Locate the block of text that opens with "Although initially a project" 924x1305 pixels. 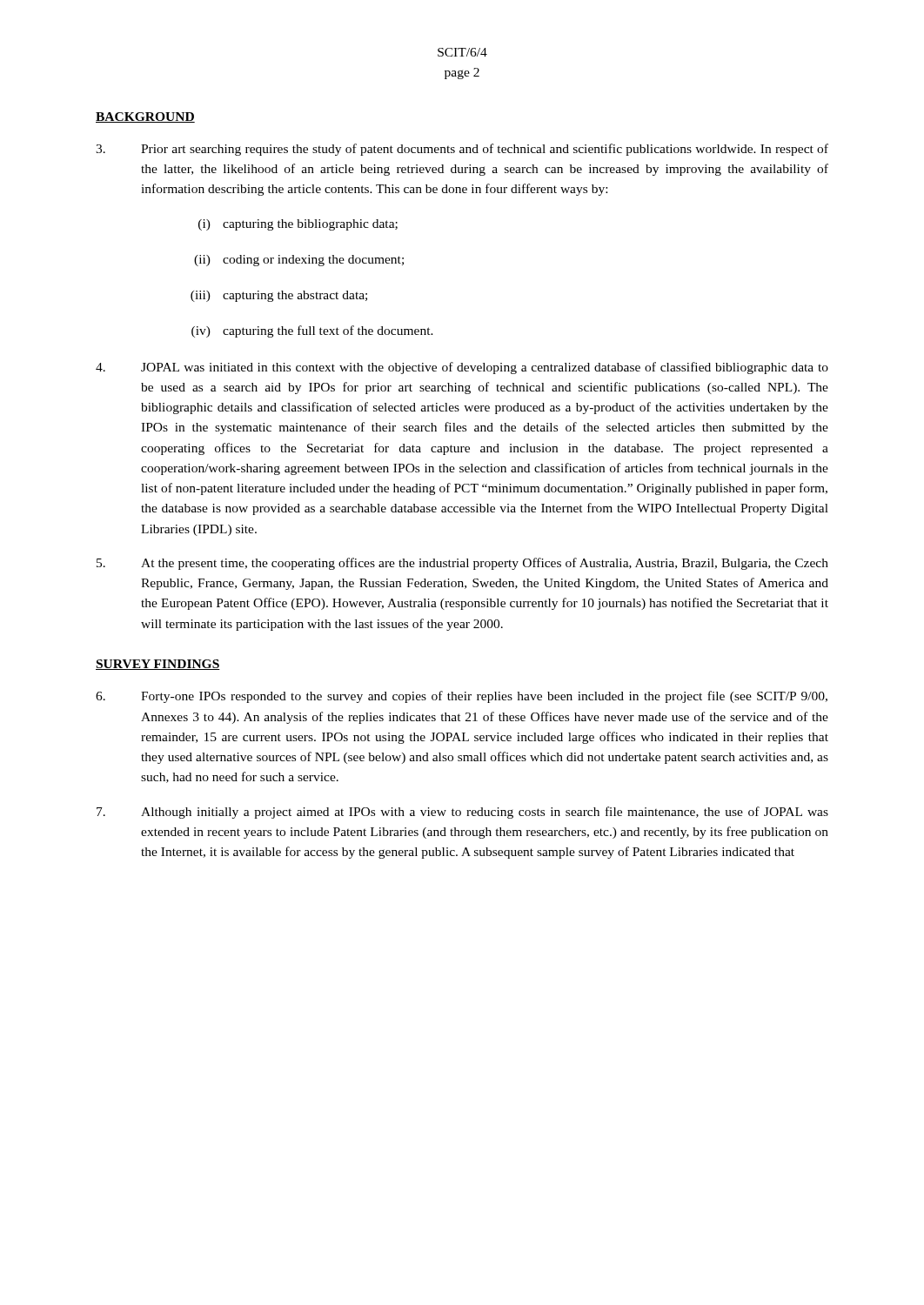click(462, 831)
